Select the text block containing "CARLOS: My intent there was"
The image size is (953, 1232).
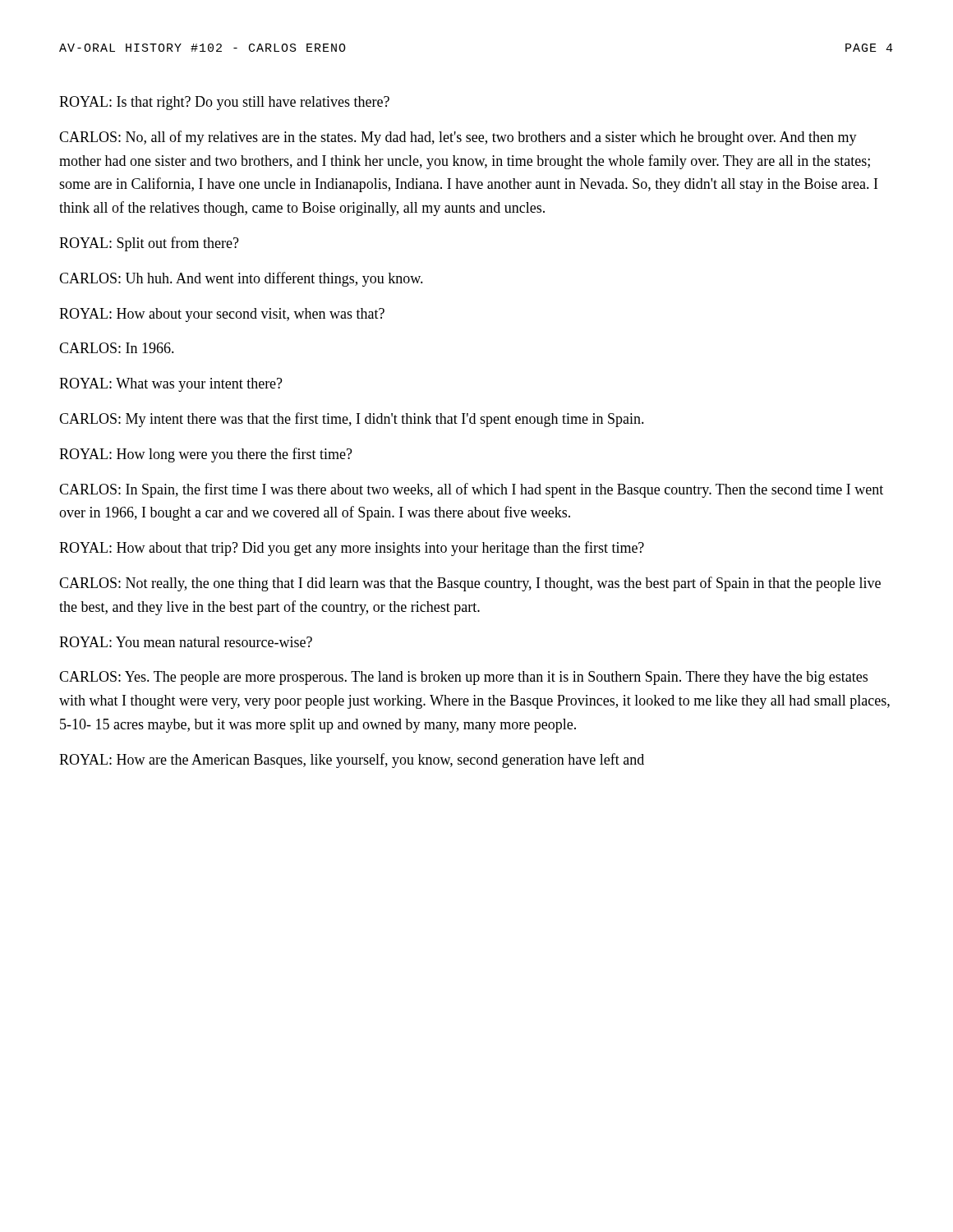point(352,419)
